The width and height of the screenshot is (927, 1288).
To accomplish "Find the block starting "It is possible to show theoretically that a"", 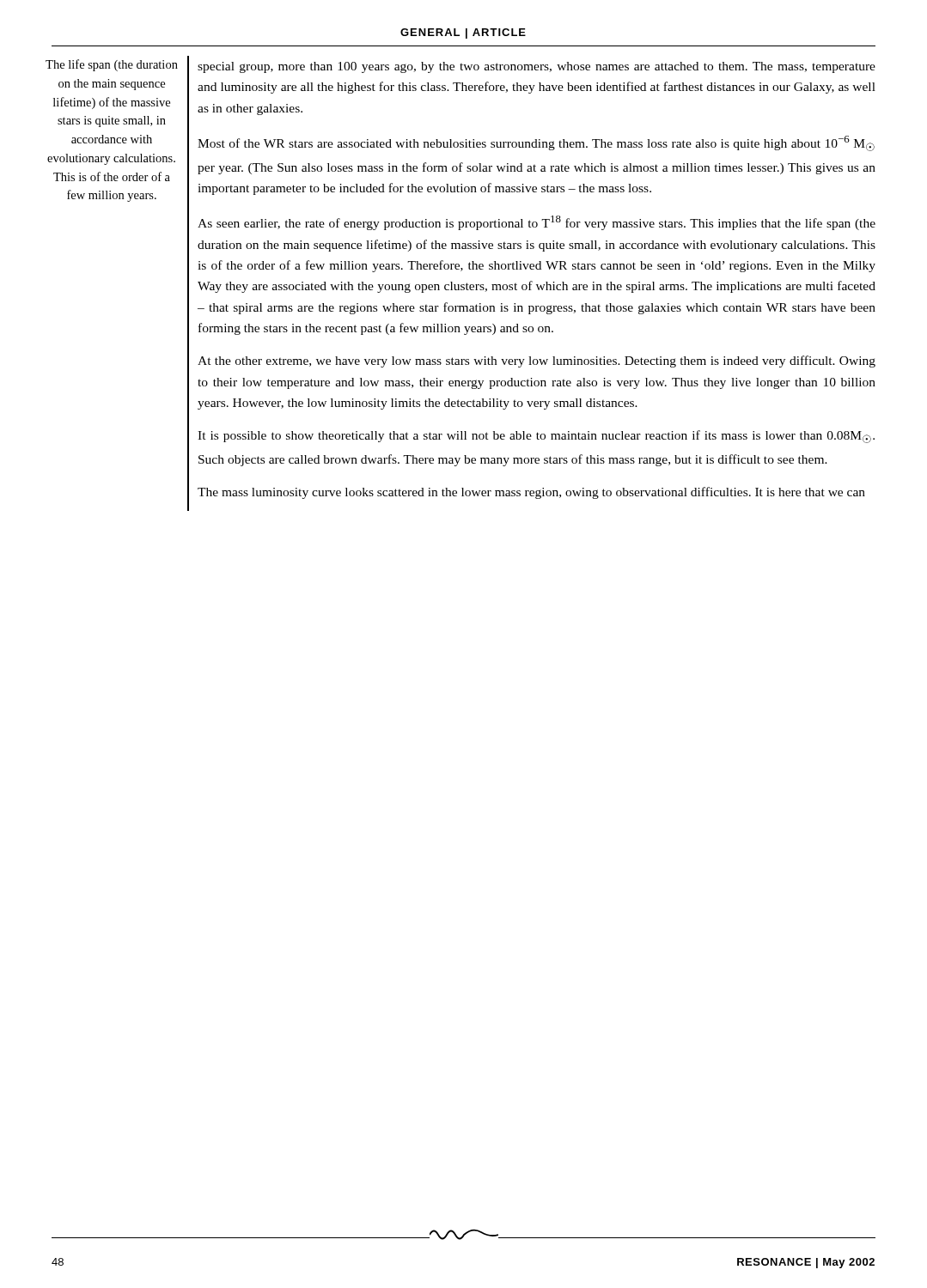I will pyautogui.click(x=537, y=447).
